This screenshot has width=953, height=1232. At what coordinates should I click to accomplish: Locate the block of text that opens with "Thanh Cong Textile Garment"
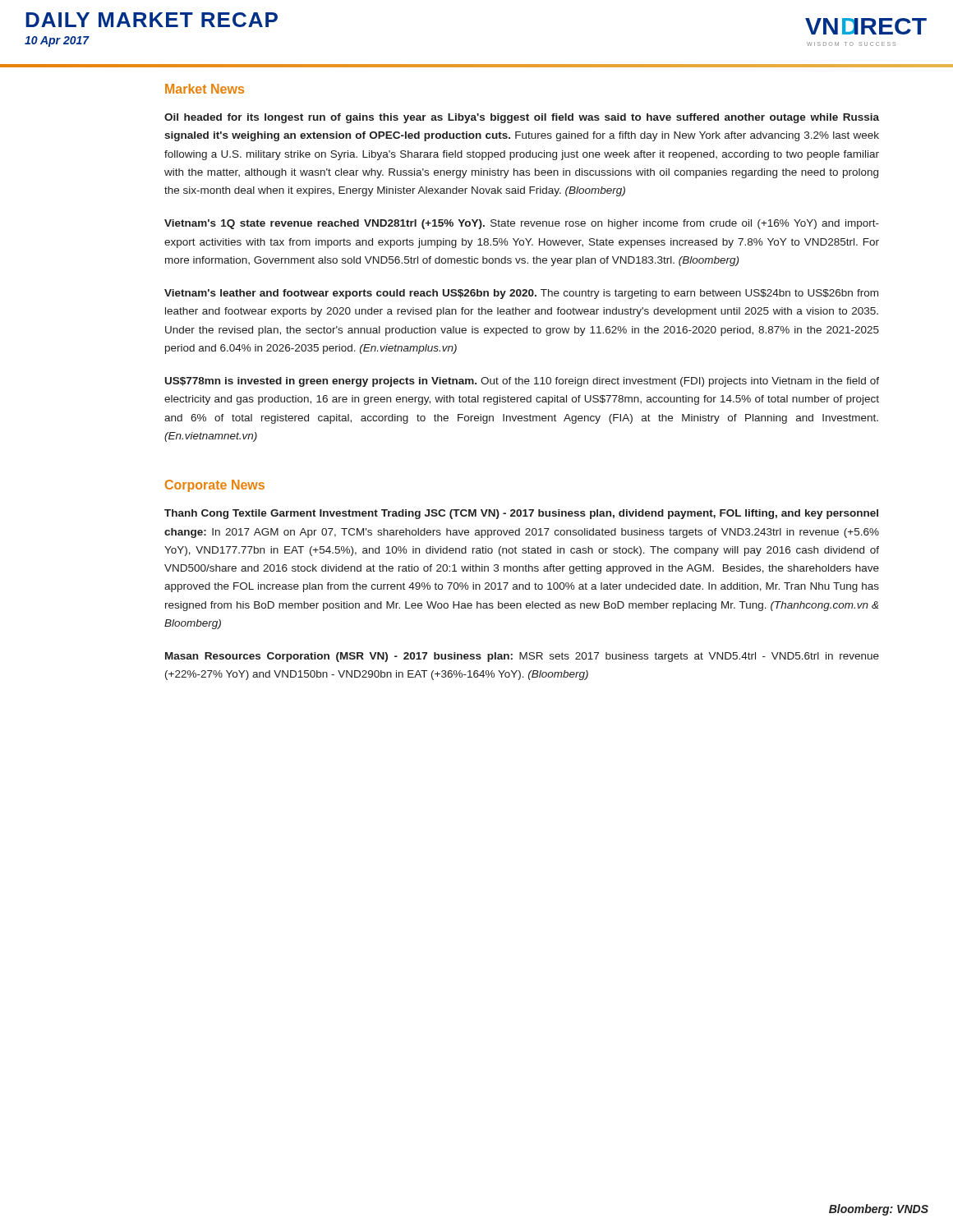522,568
